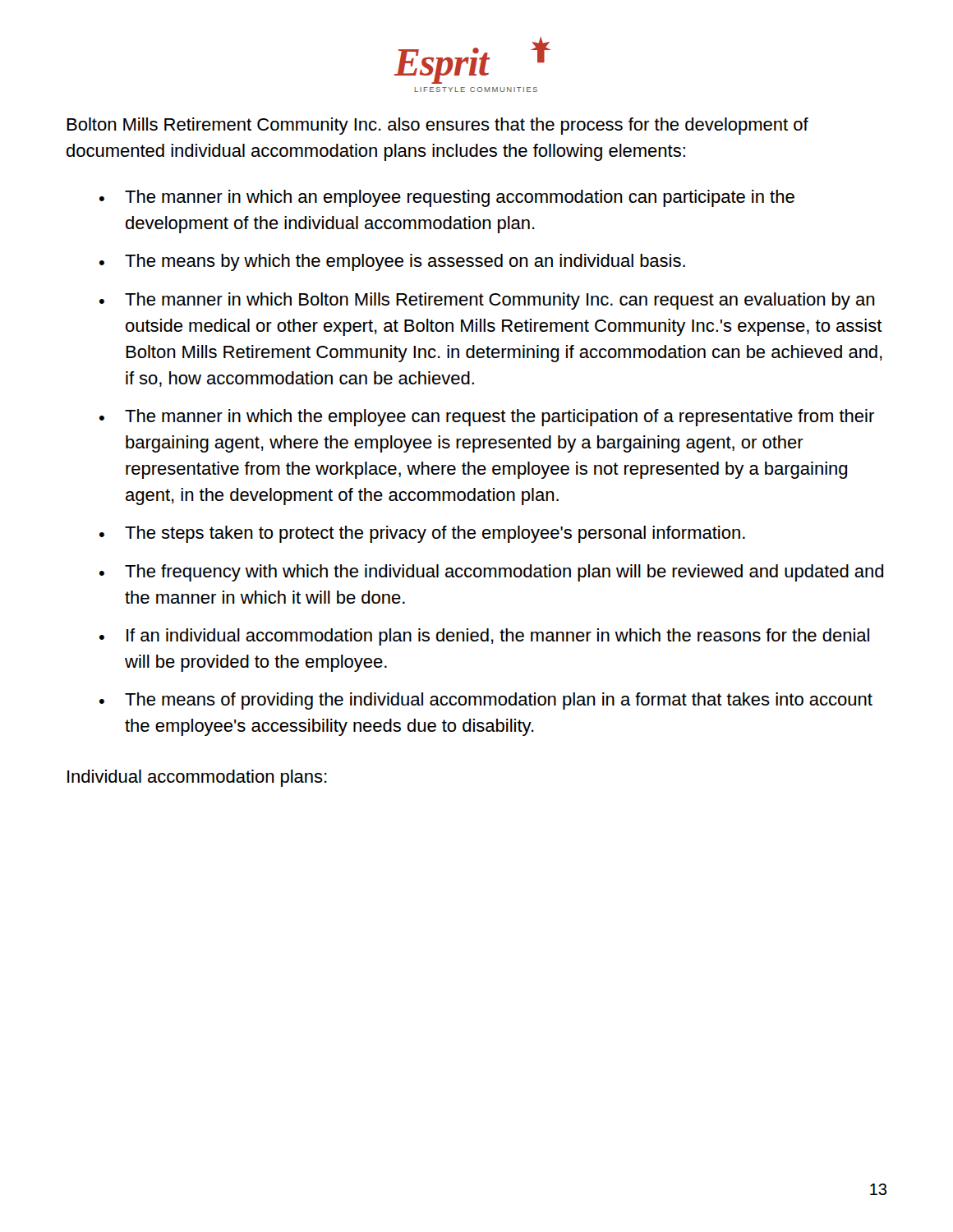Locate the block of text that opens with "• The steps taken to"
Viewport: 953px width, 1232px height.
pyautogui.click(x=493, y=533)
